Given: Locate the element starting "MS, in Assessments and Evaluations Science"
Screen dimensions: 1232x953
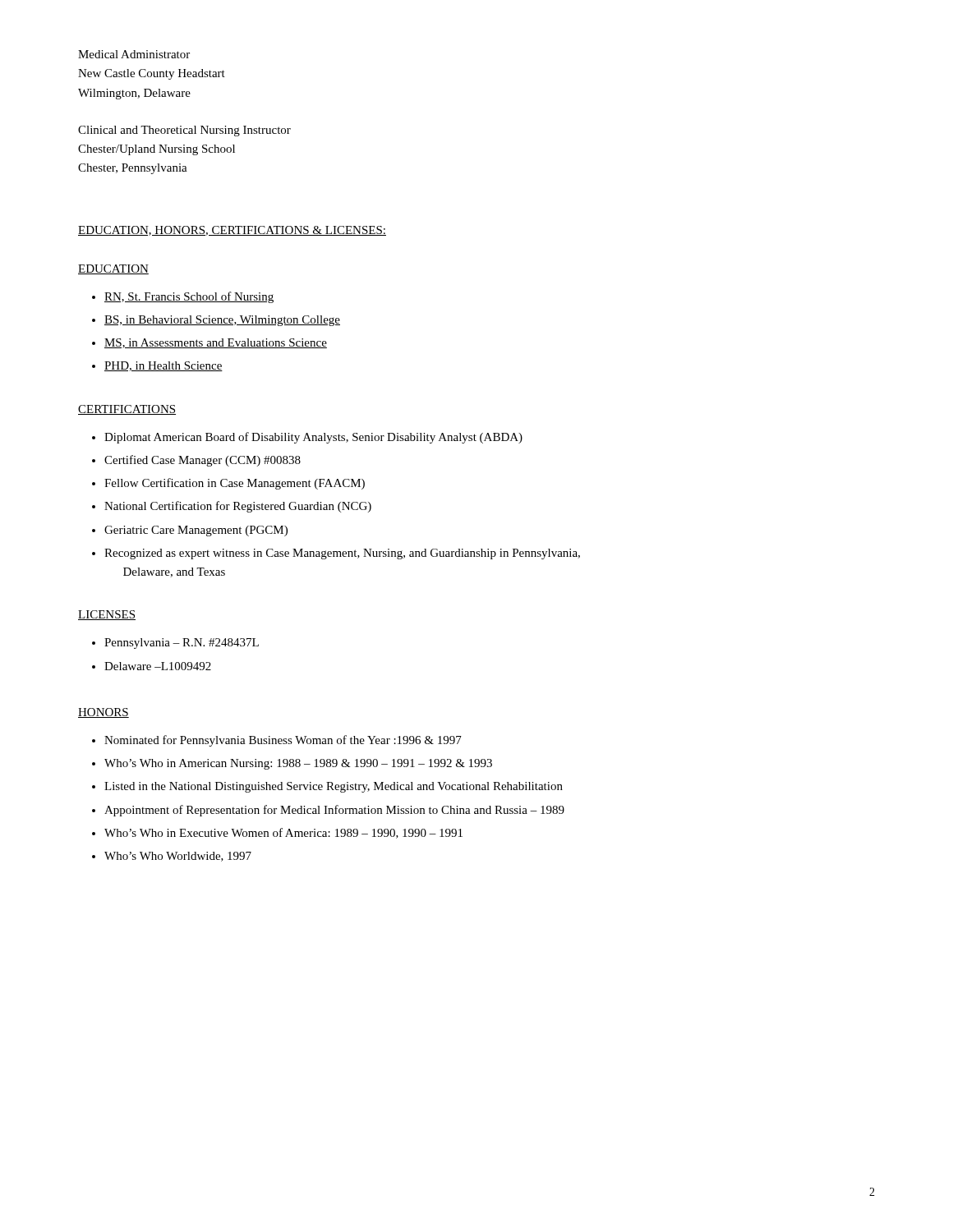Looking at the screenshot, I should [x=216, y=342].
